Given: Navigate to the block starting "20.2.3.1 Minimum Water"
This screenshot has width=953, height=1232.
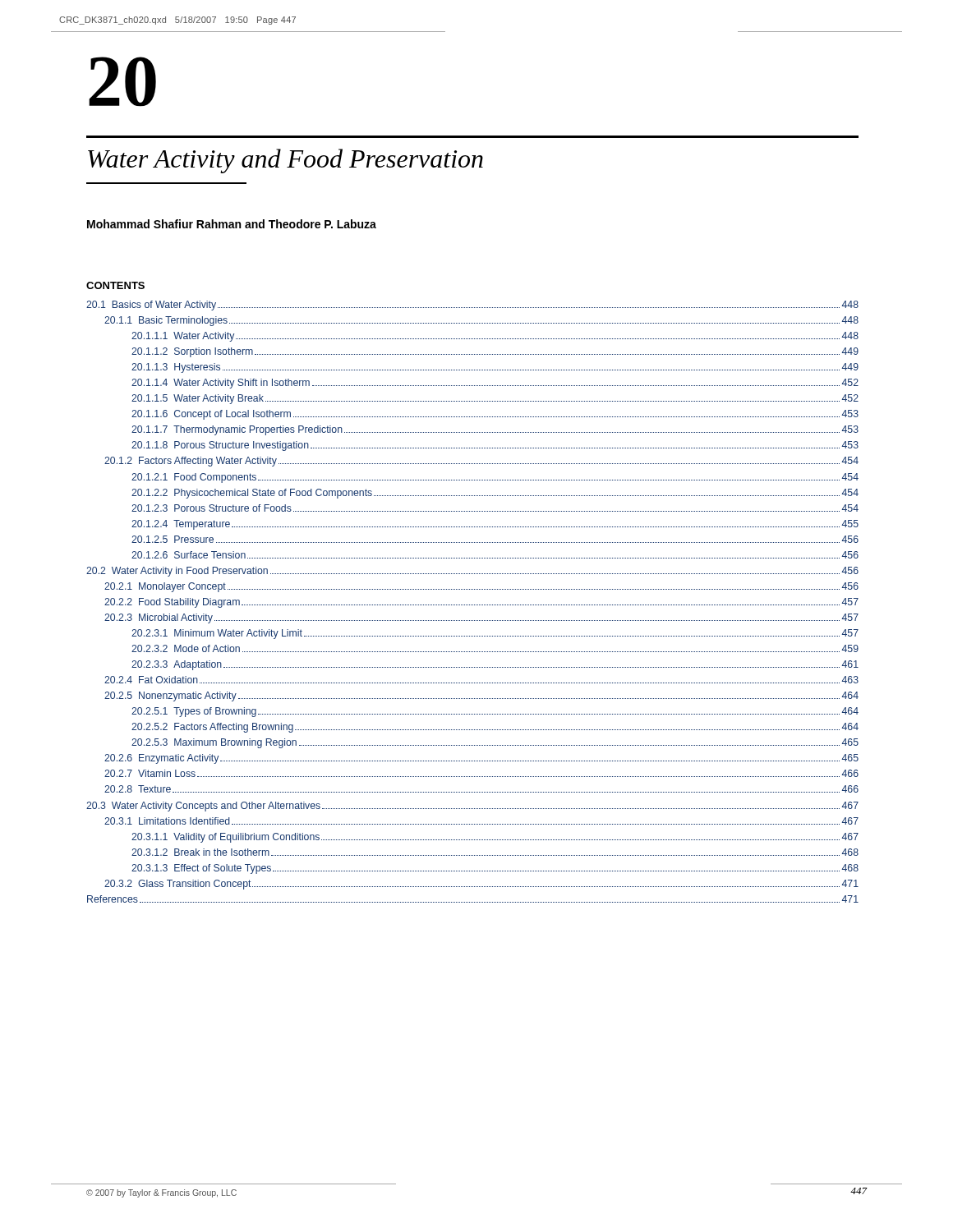Looking at the screenshot, I should [495, 634].
